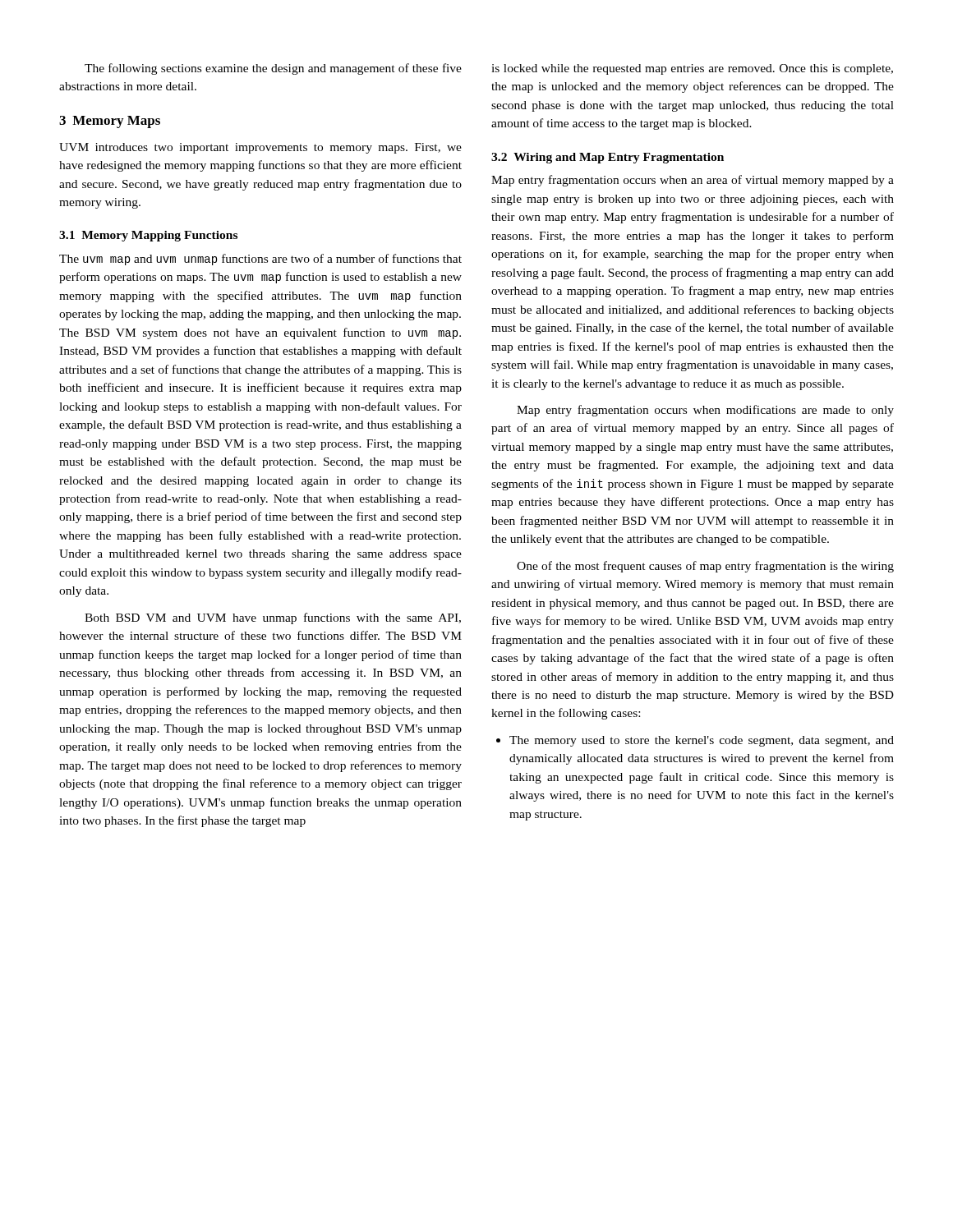
Task: Select the text block starting "Map entry fragmentation occurs when an"
Action: pos(693,281)
